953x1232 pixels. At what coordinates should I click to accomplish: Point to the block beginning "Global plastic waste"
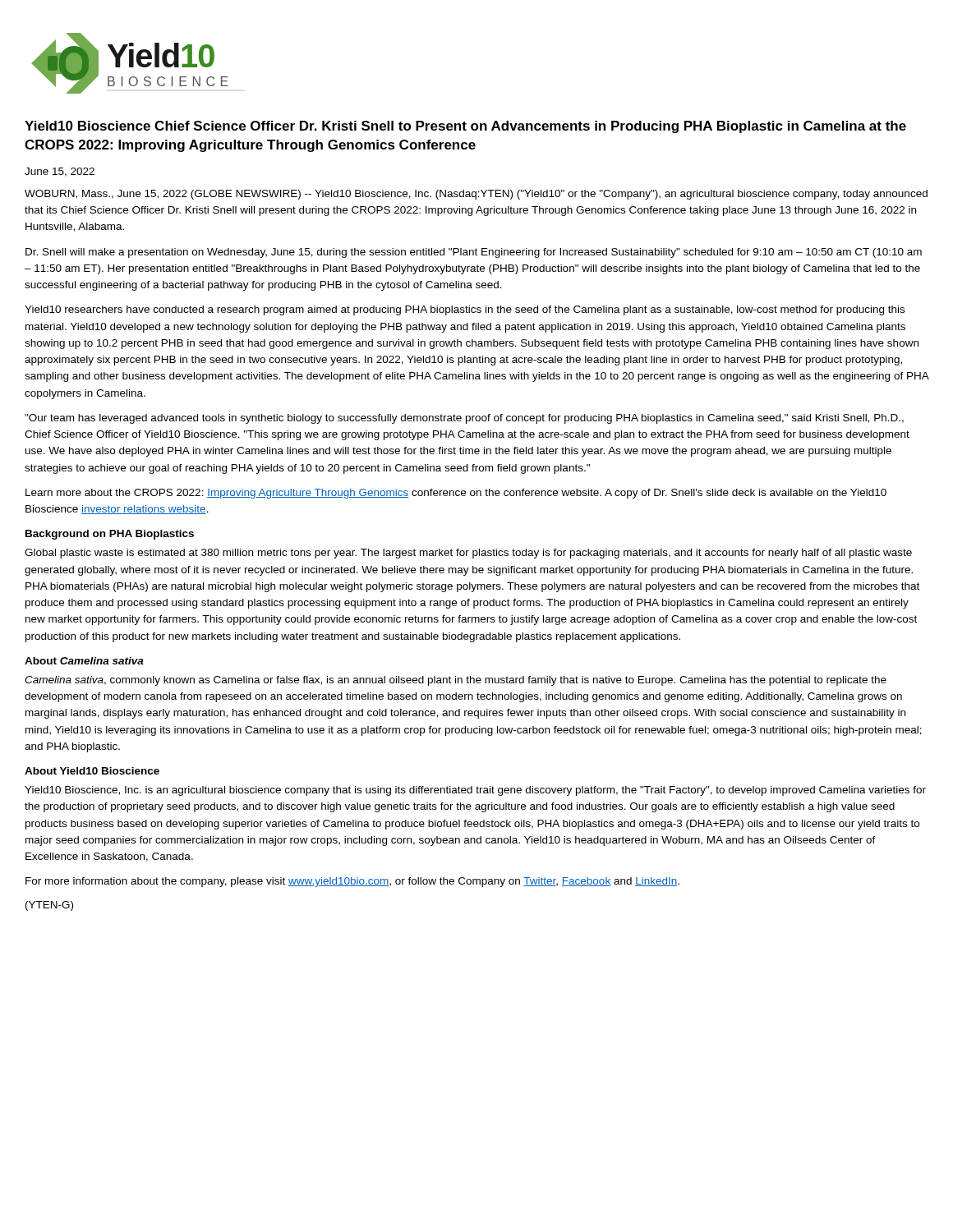coord(472,594)
